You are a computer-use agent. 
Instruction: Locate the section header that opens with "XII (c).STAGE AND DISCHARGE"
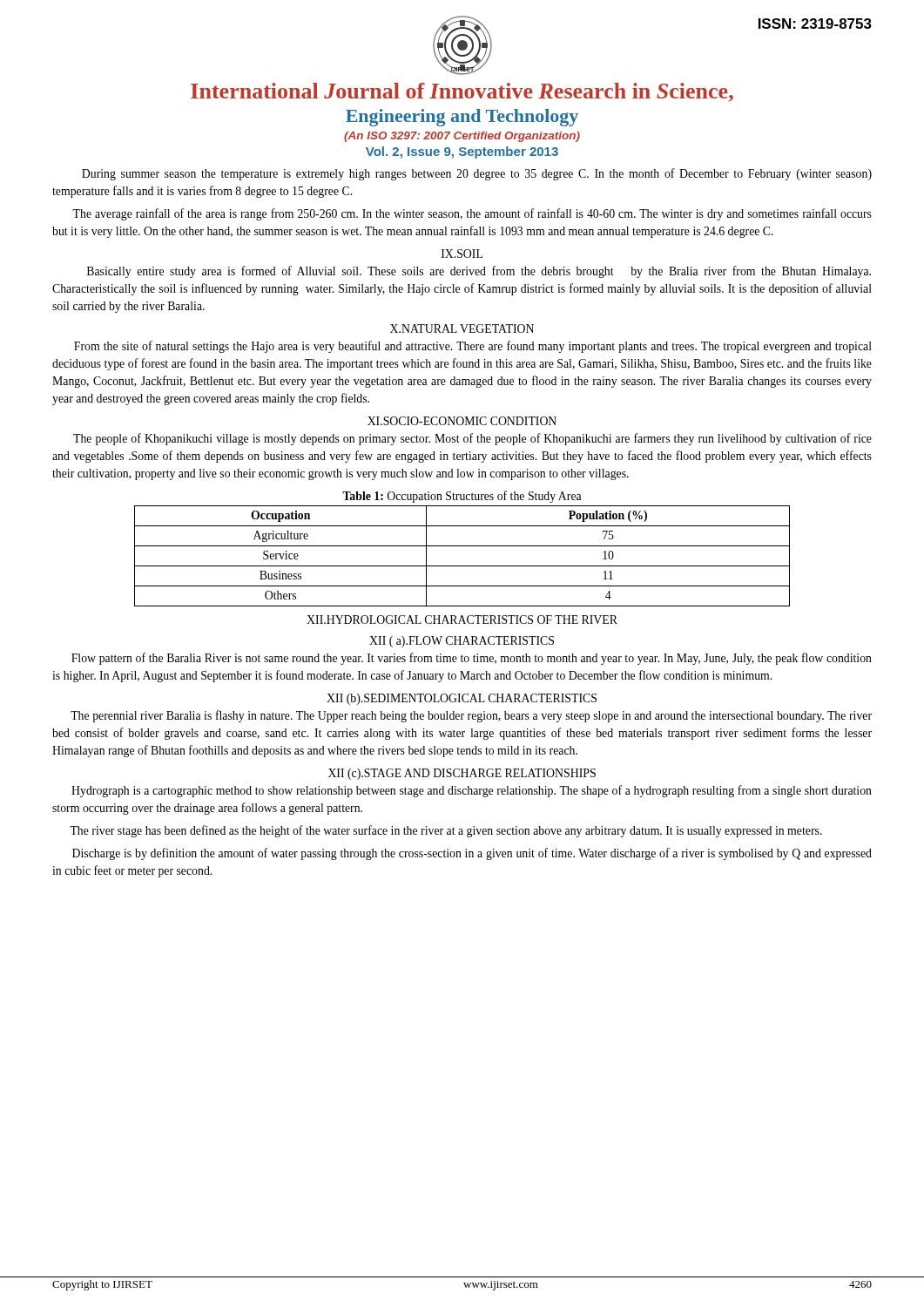tap(462, 773)
